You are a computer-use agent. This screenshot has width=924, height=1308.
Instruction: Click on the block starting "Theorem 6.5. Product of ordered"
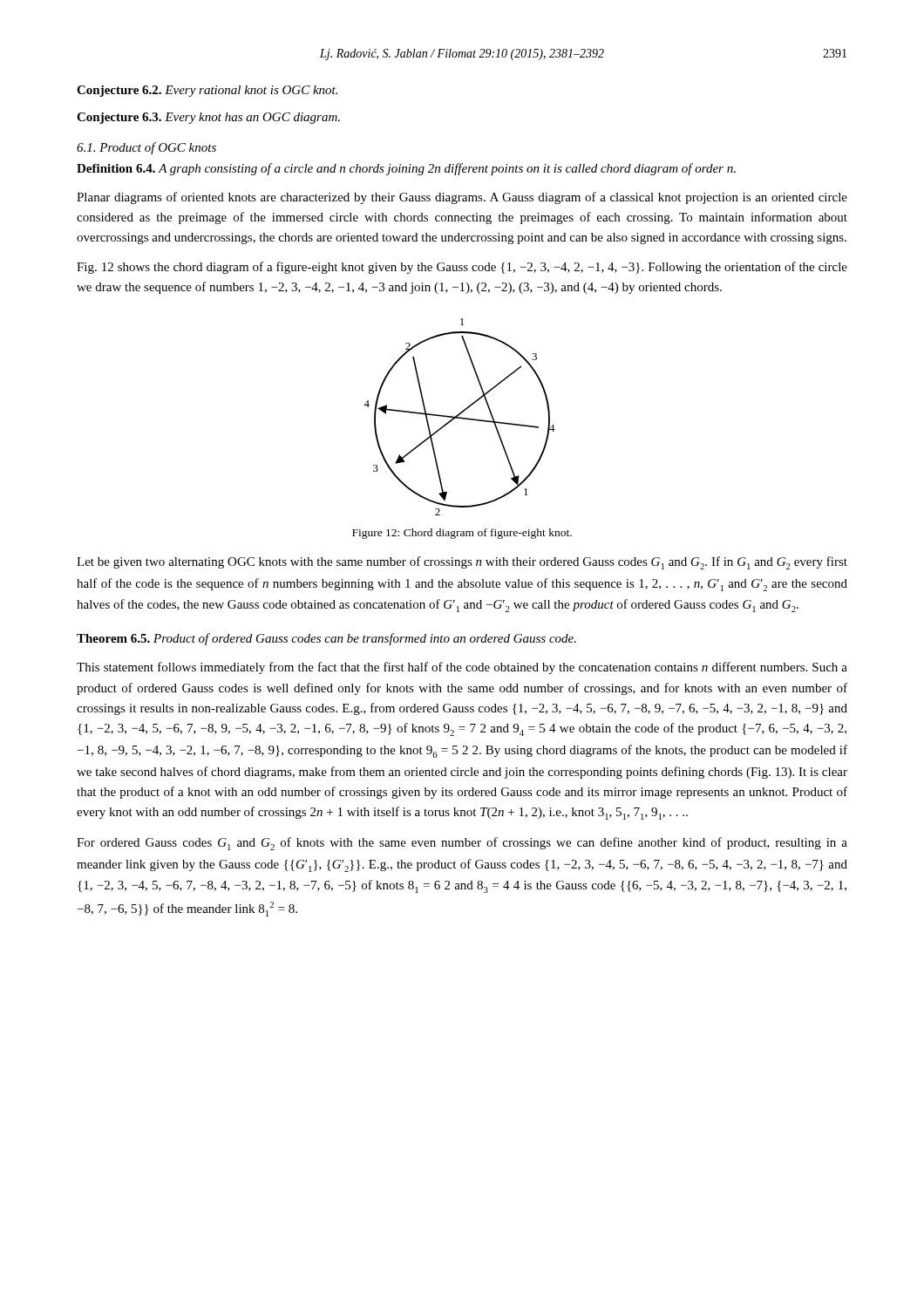[327, 639]
